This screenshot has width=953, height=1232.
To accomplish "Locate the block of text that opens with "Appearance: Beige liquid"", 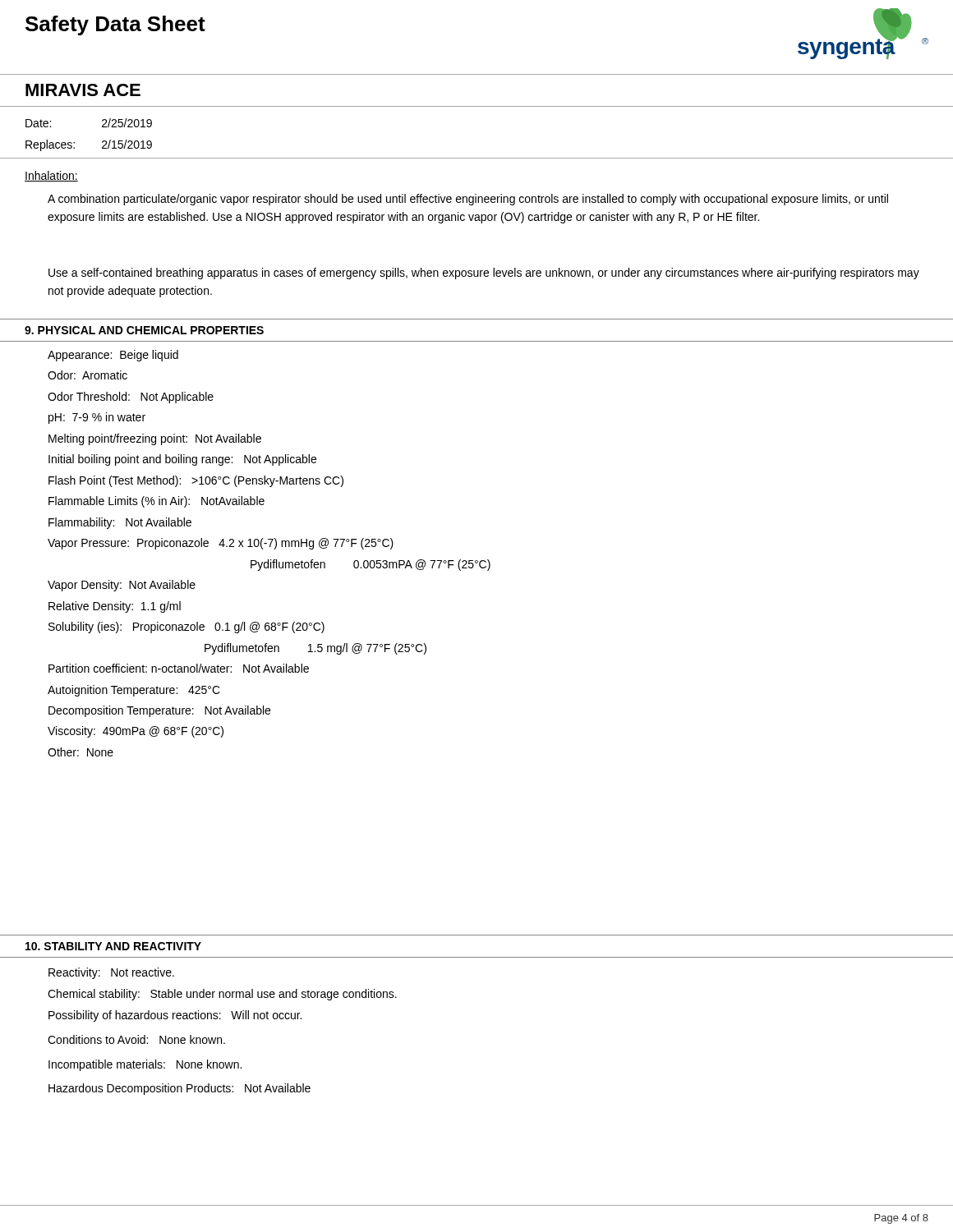I will 483,554.
